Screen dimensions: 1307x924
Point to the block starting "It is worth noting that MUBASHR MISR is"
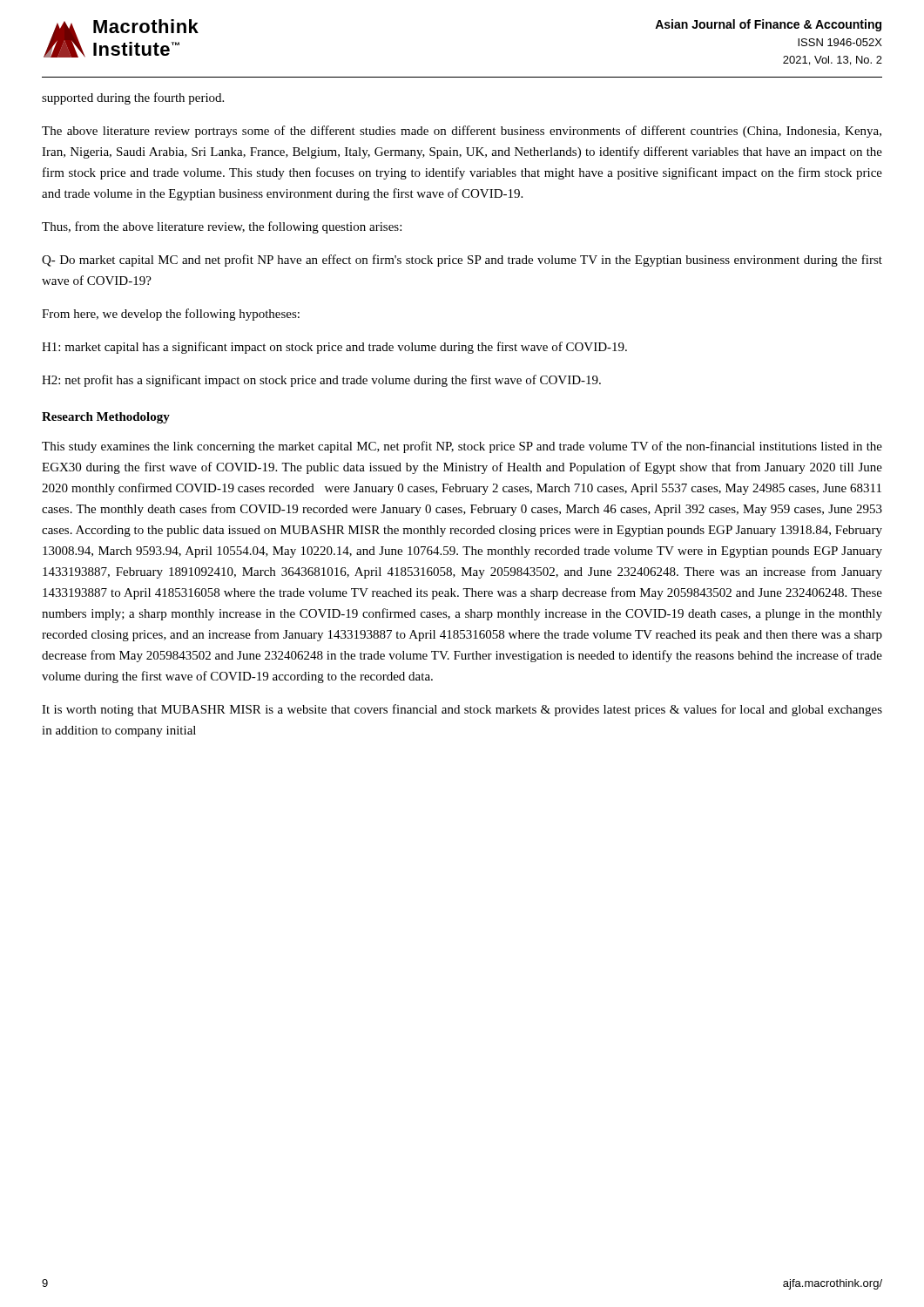(462, 720)
